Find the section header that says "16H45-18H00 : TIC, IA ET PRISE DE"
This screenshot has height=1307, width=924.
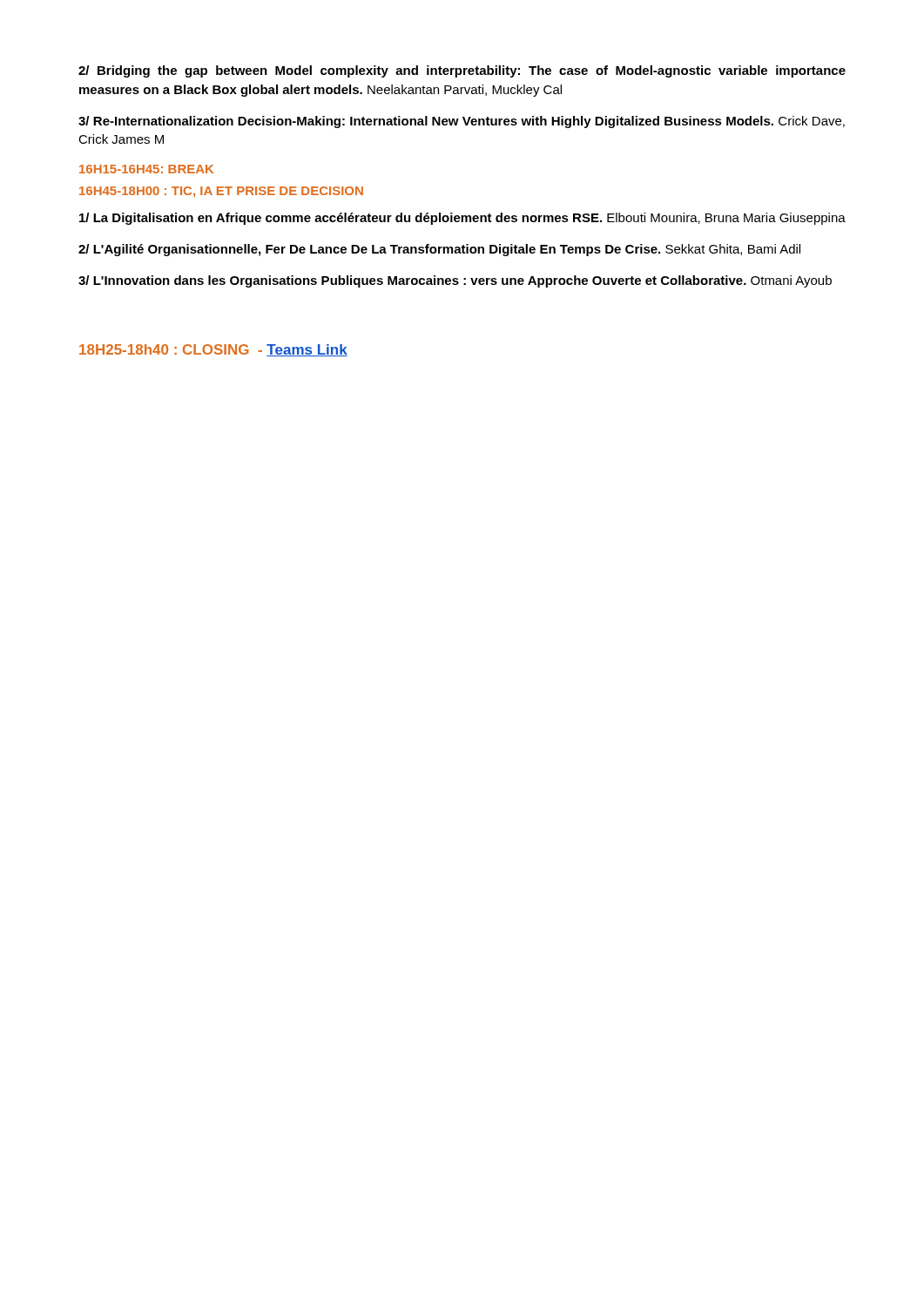[221, 190]
